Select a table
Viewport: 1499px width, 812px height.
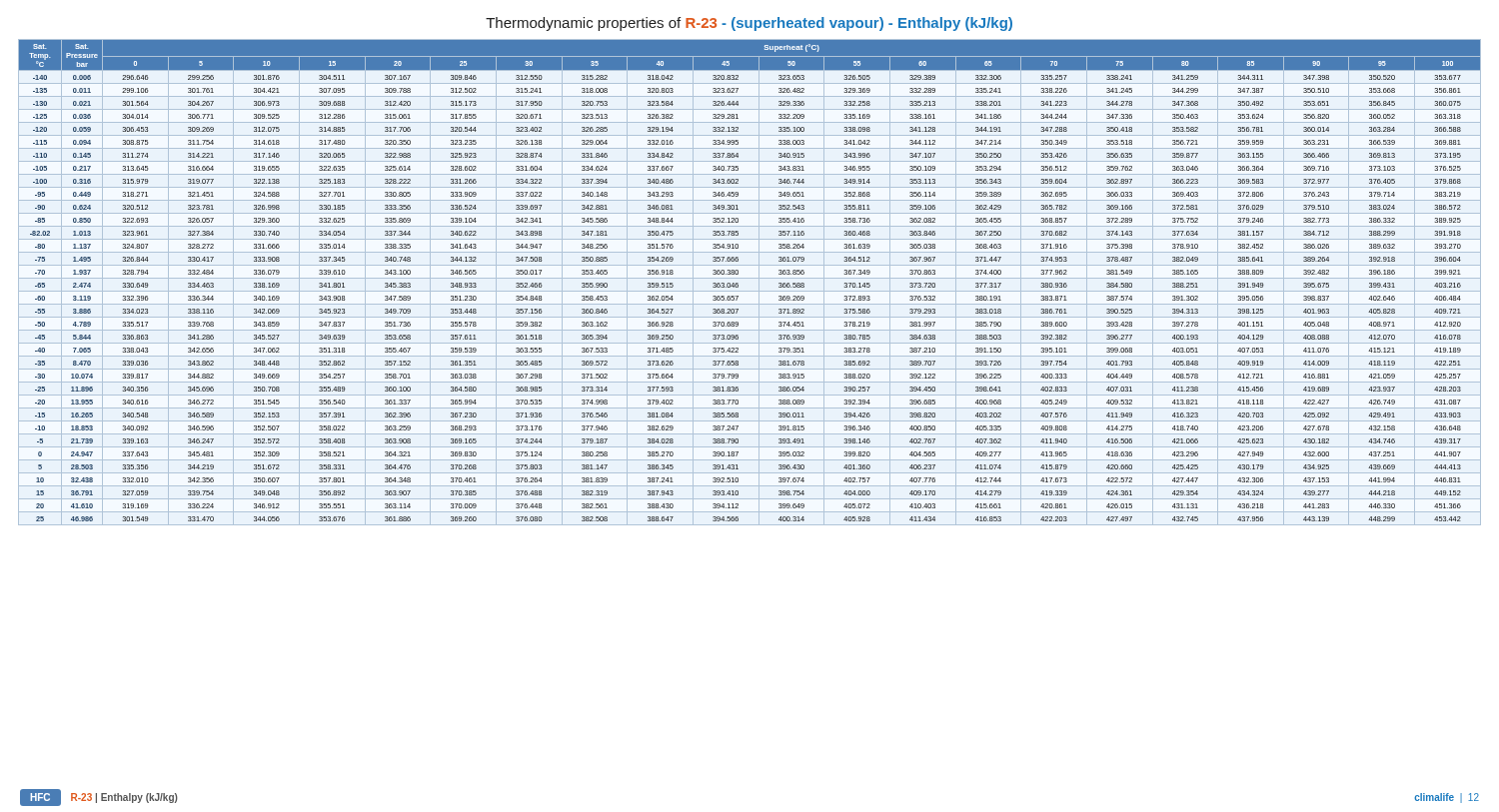pos(750,282)
